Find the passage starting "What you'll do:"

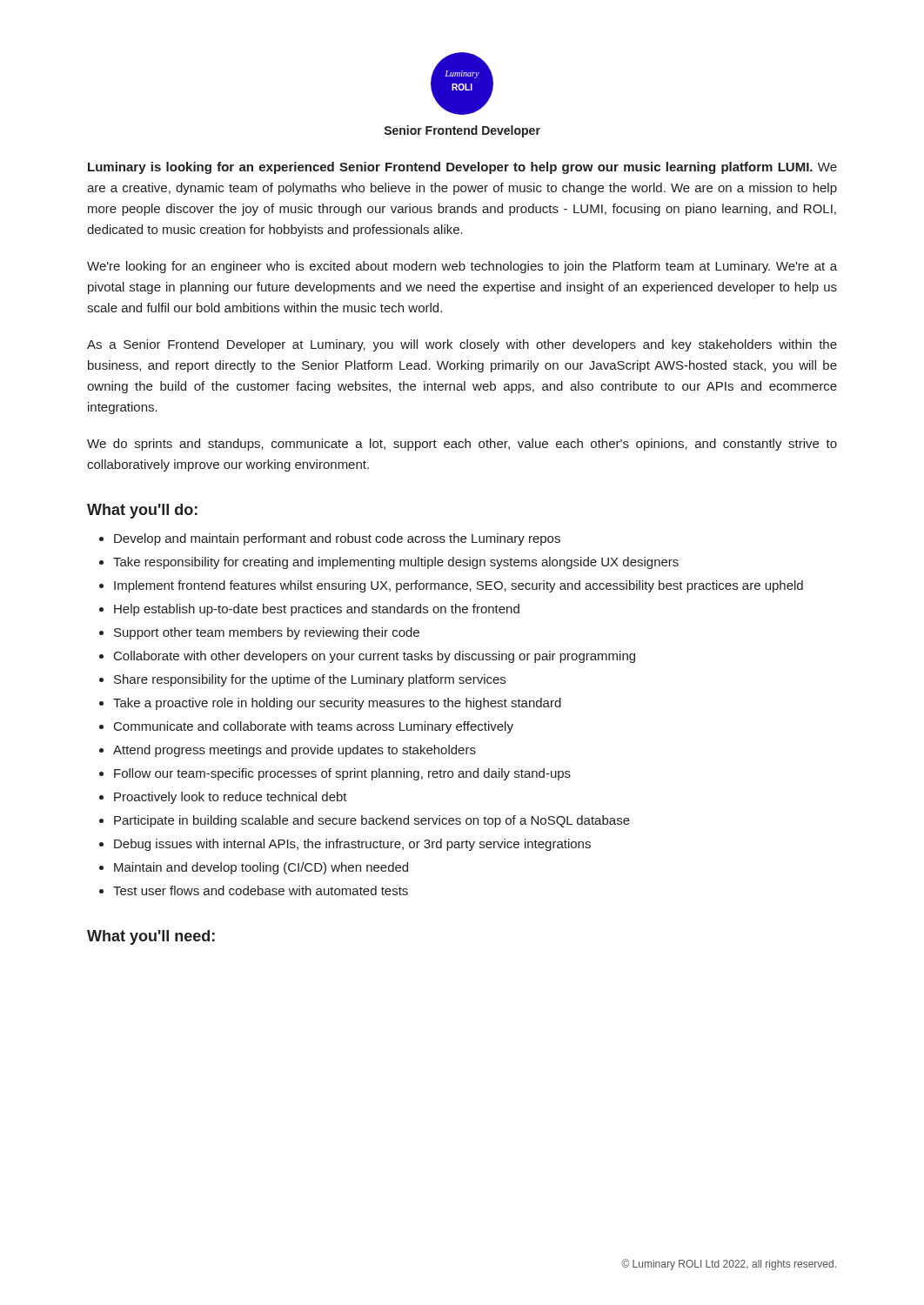point(143,510)
